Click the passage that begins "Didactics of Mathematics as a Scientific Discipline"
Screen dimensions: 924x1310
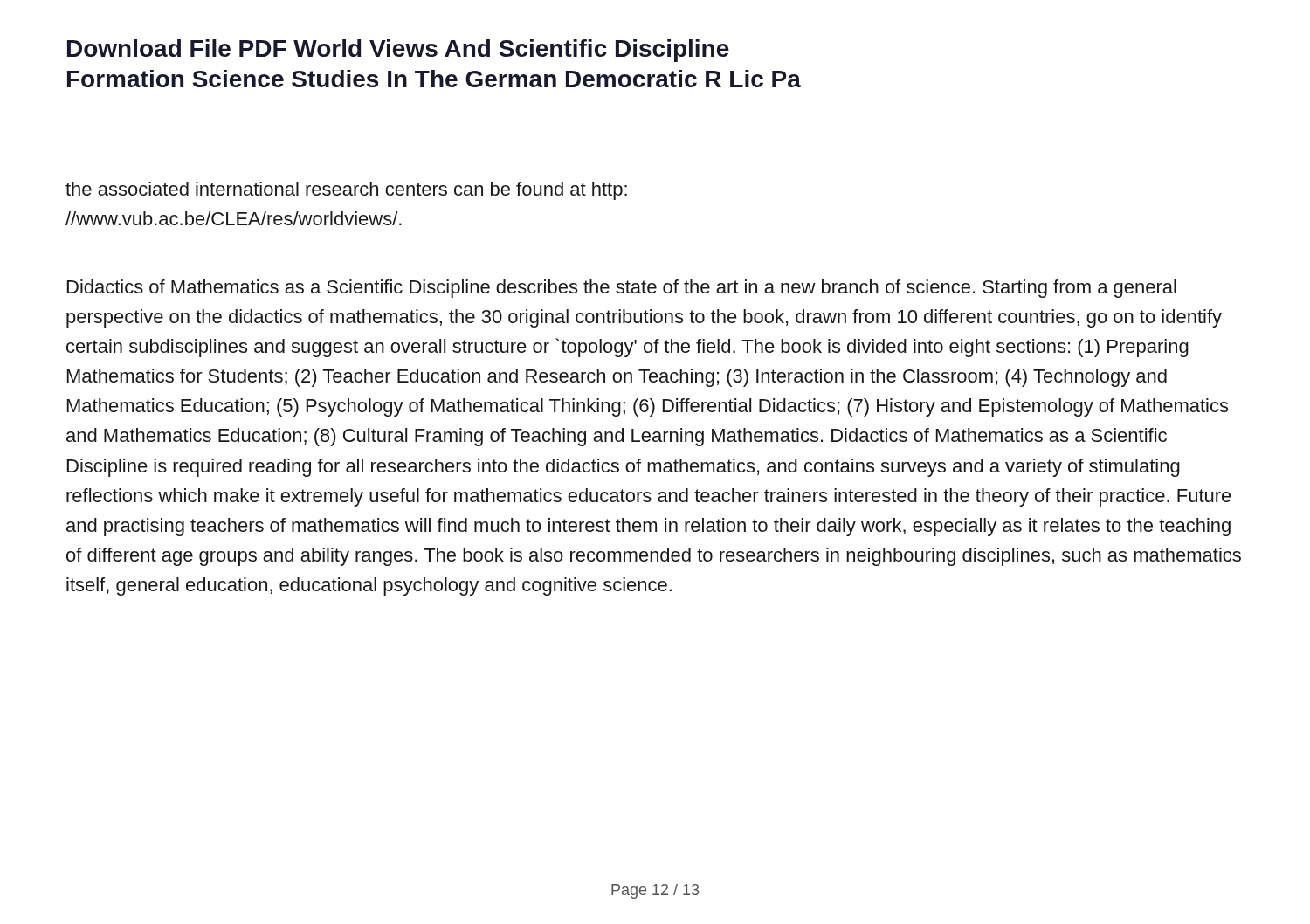(655, 436)
